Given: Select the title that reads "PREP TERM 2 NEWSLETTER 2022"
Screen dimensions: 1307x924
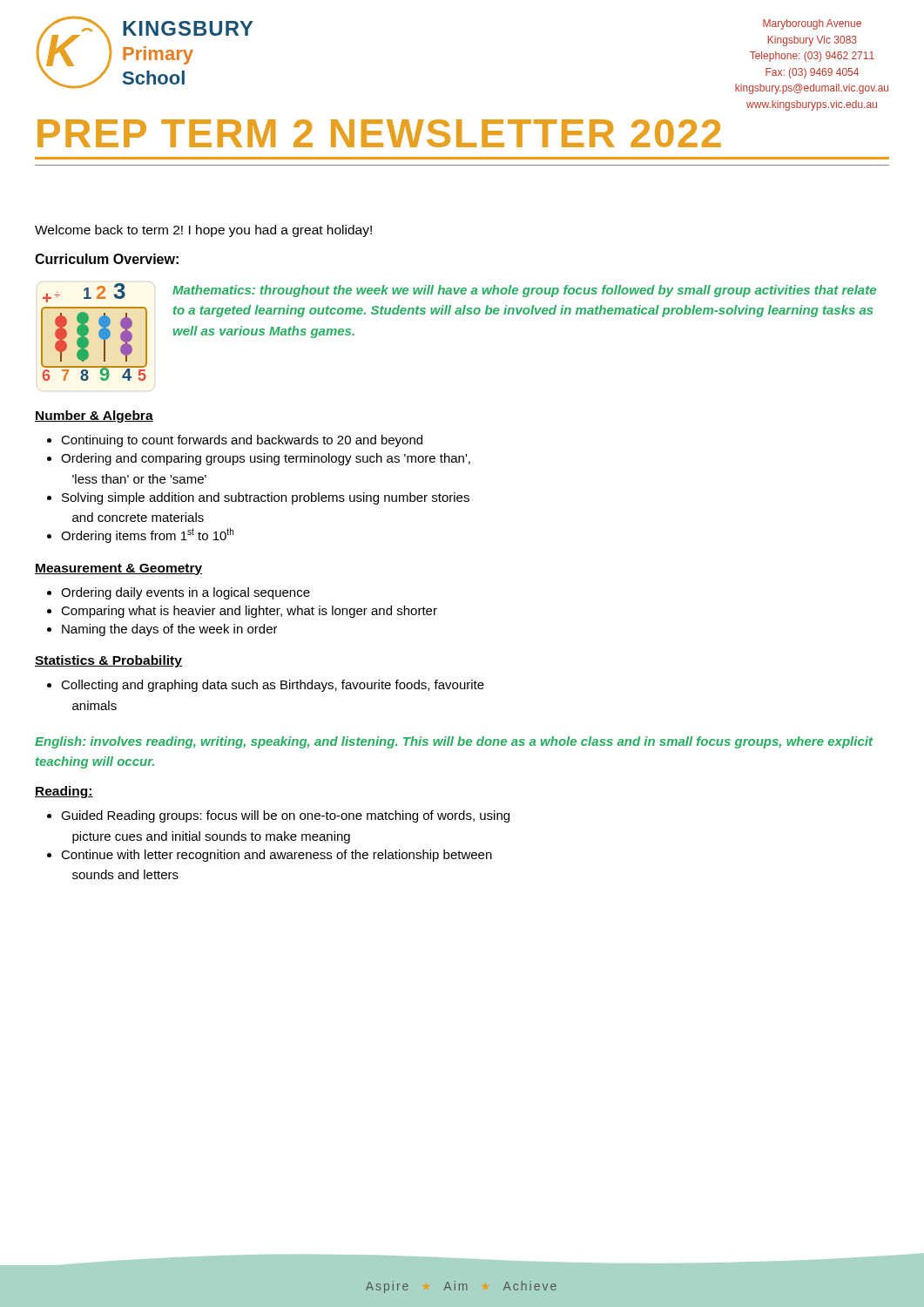Looking at the screenshot, I should click(x=462, y=139).
